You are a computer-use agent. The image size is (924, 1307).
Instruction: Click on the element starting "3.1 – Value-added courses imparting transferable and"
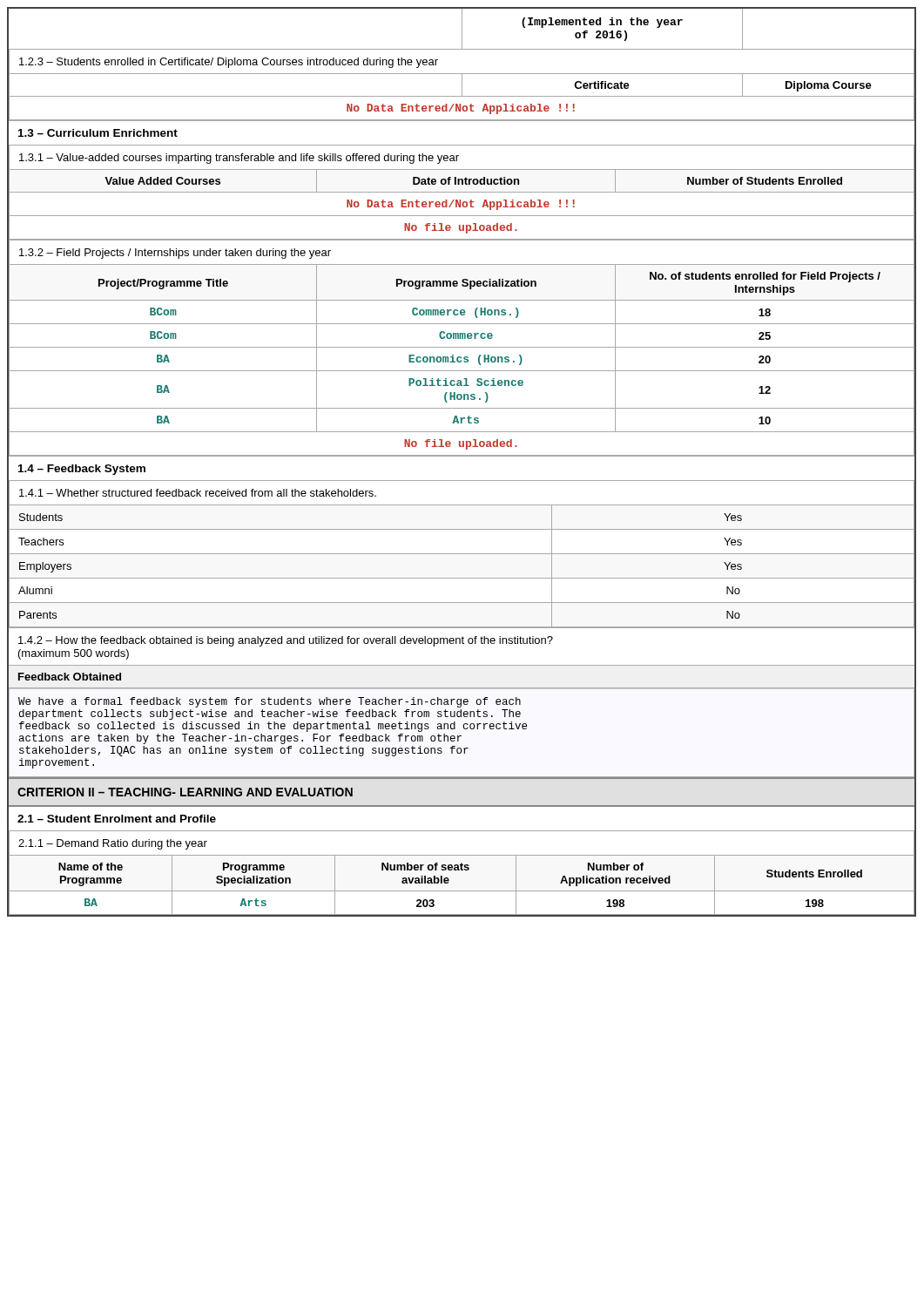(x=239, y=157)
